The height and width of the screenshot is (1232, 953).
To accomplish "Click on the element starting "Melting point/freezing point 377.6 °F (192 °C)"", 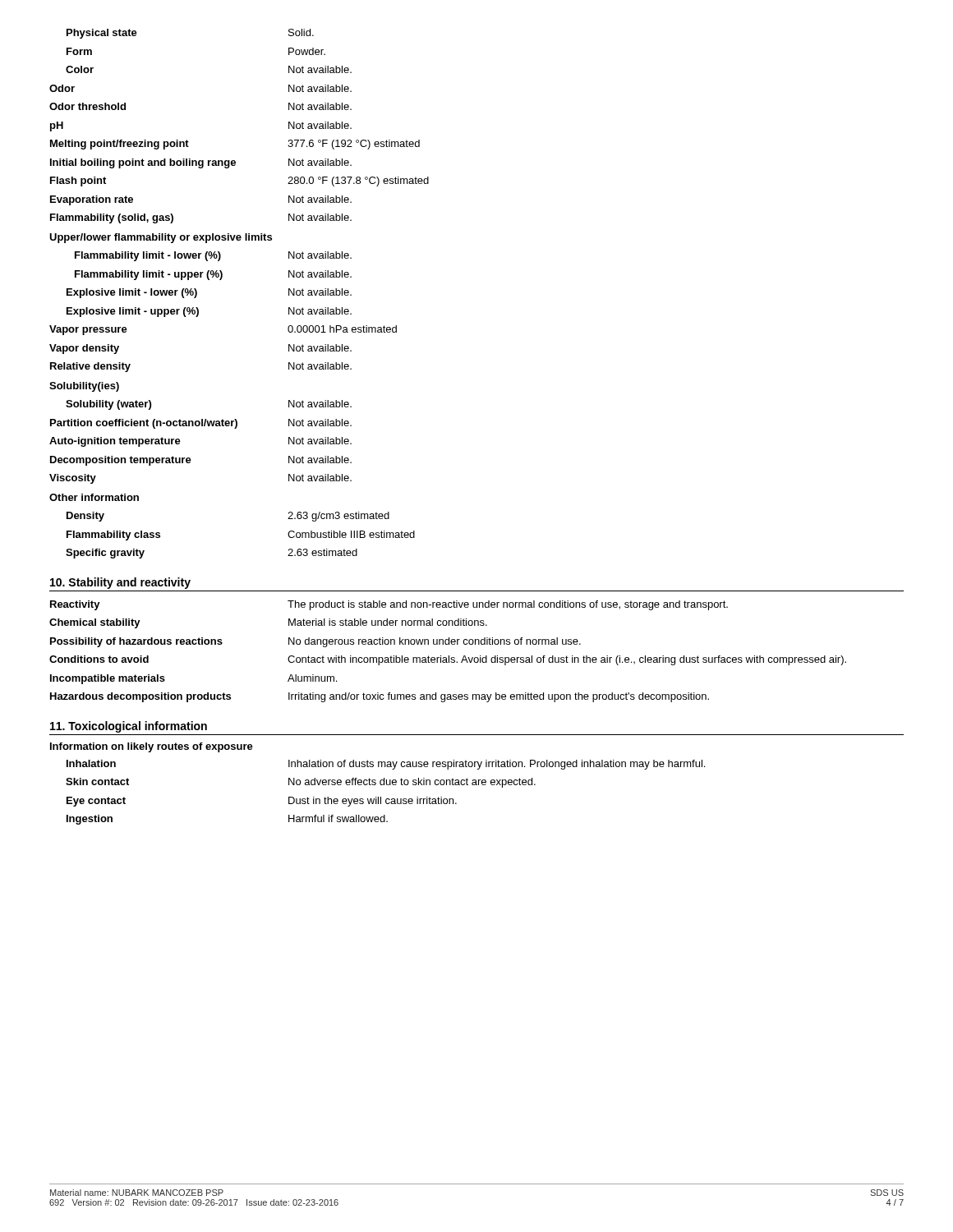I will pos(127,144).
